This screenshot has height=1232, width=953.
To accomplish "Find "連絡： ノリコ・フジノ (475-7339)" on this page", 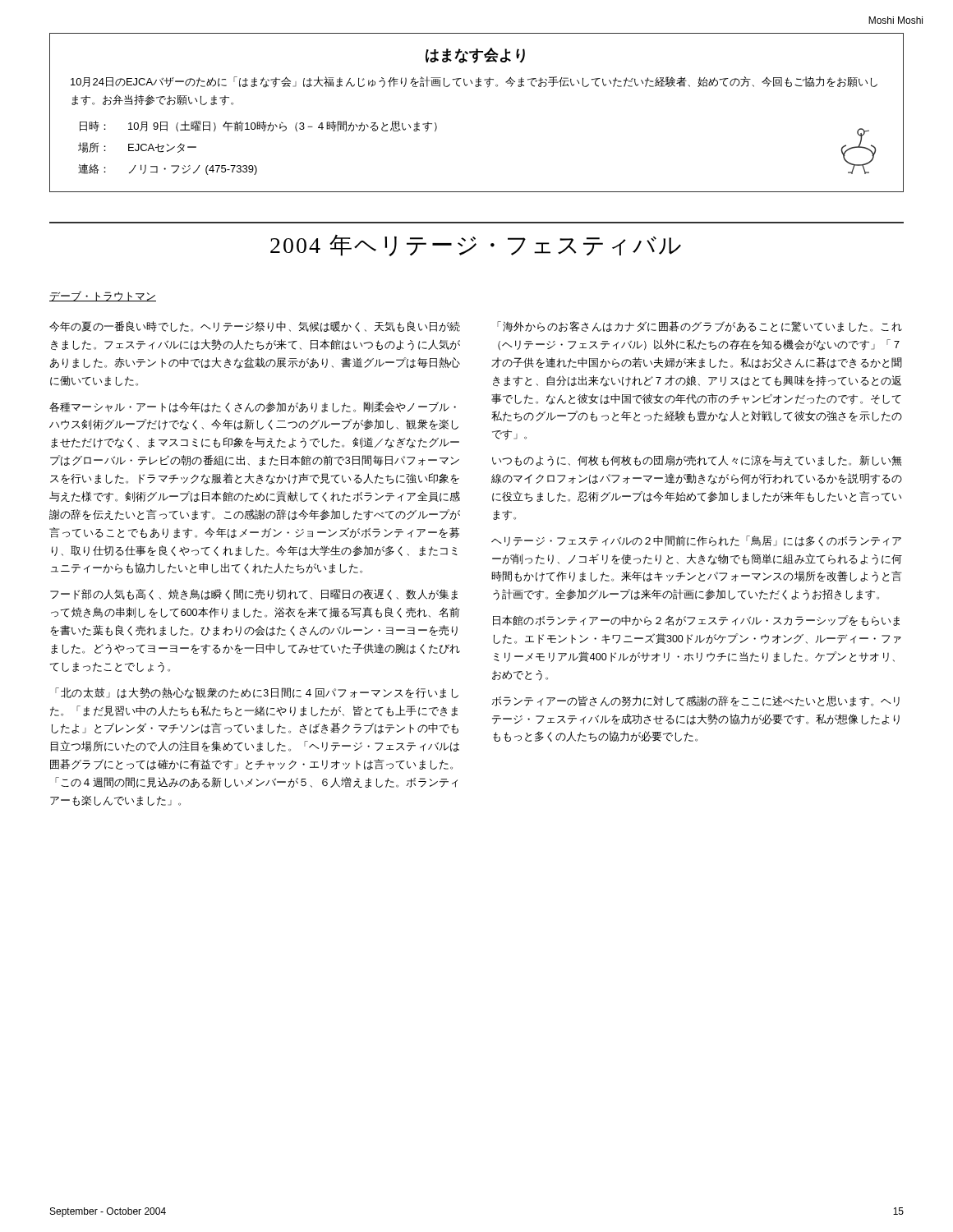I will (x=198, y=168).
